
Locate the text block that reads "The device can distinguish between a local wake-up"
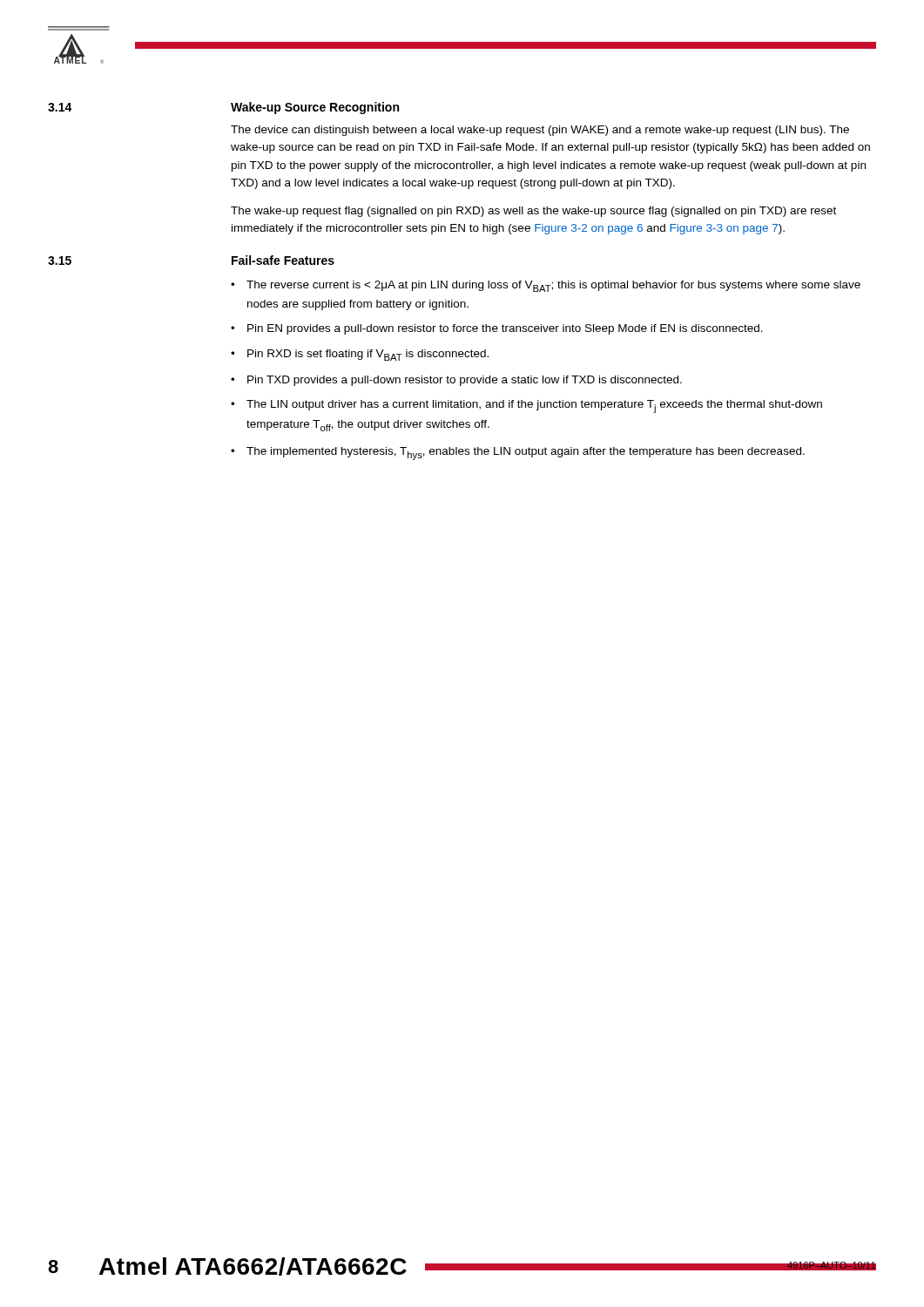pyautogui.click(x=553, y=179)
